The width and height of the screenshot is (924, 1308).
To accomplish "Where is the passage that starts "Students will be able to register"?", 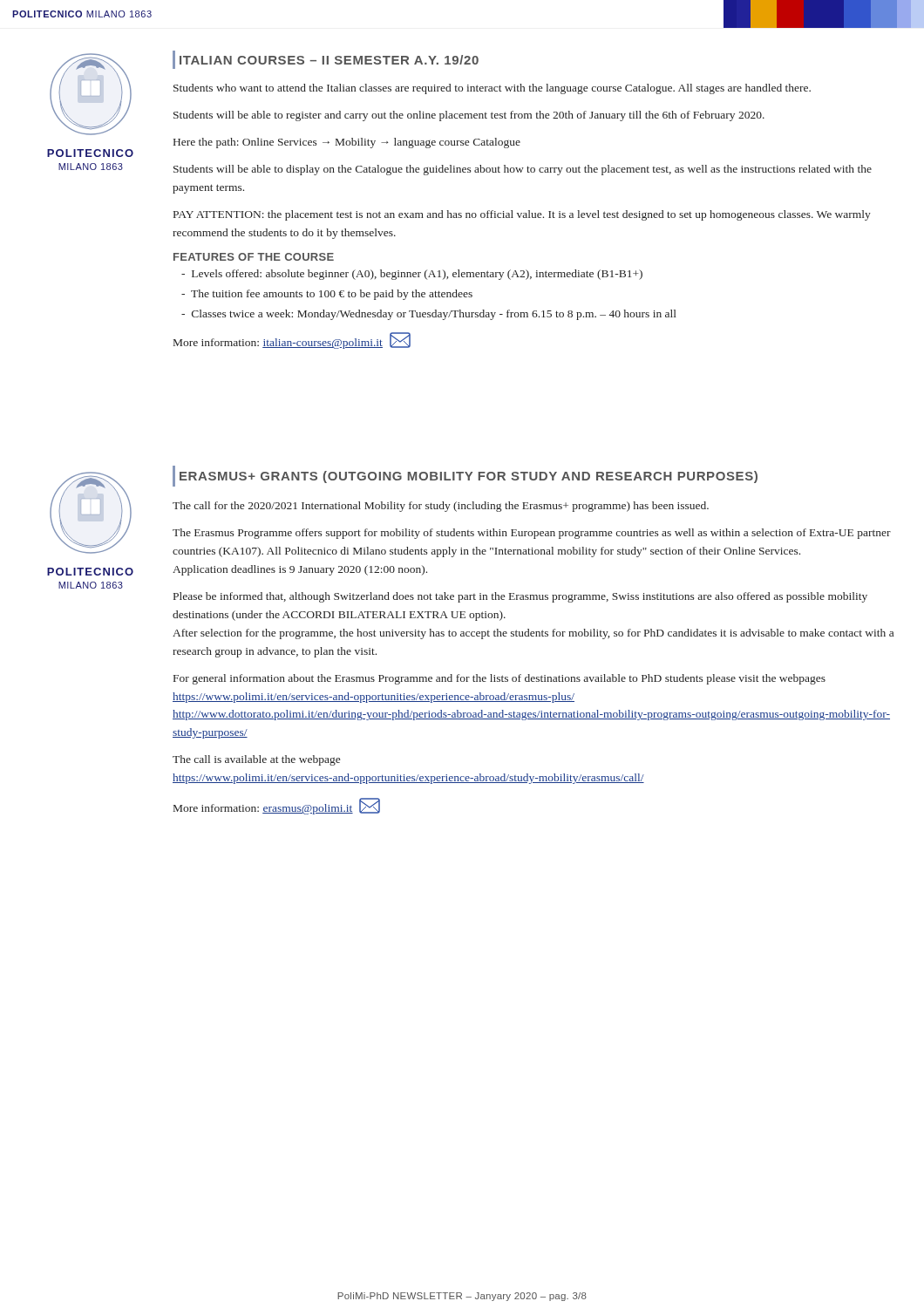I will click(x=469, y=115).
